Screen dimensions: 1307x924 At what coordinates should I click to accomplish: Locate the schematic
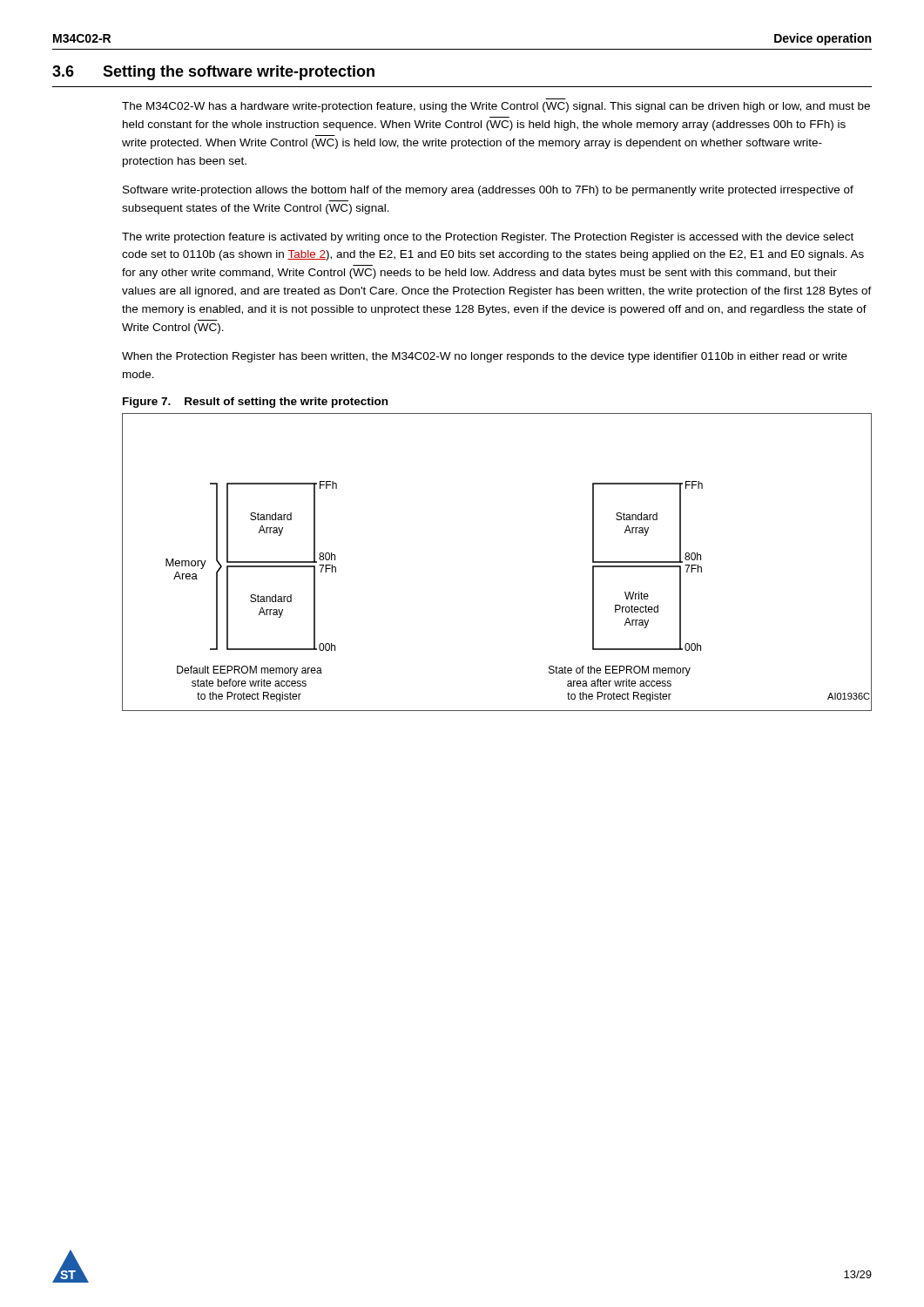click(497, 562)
